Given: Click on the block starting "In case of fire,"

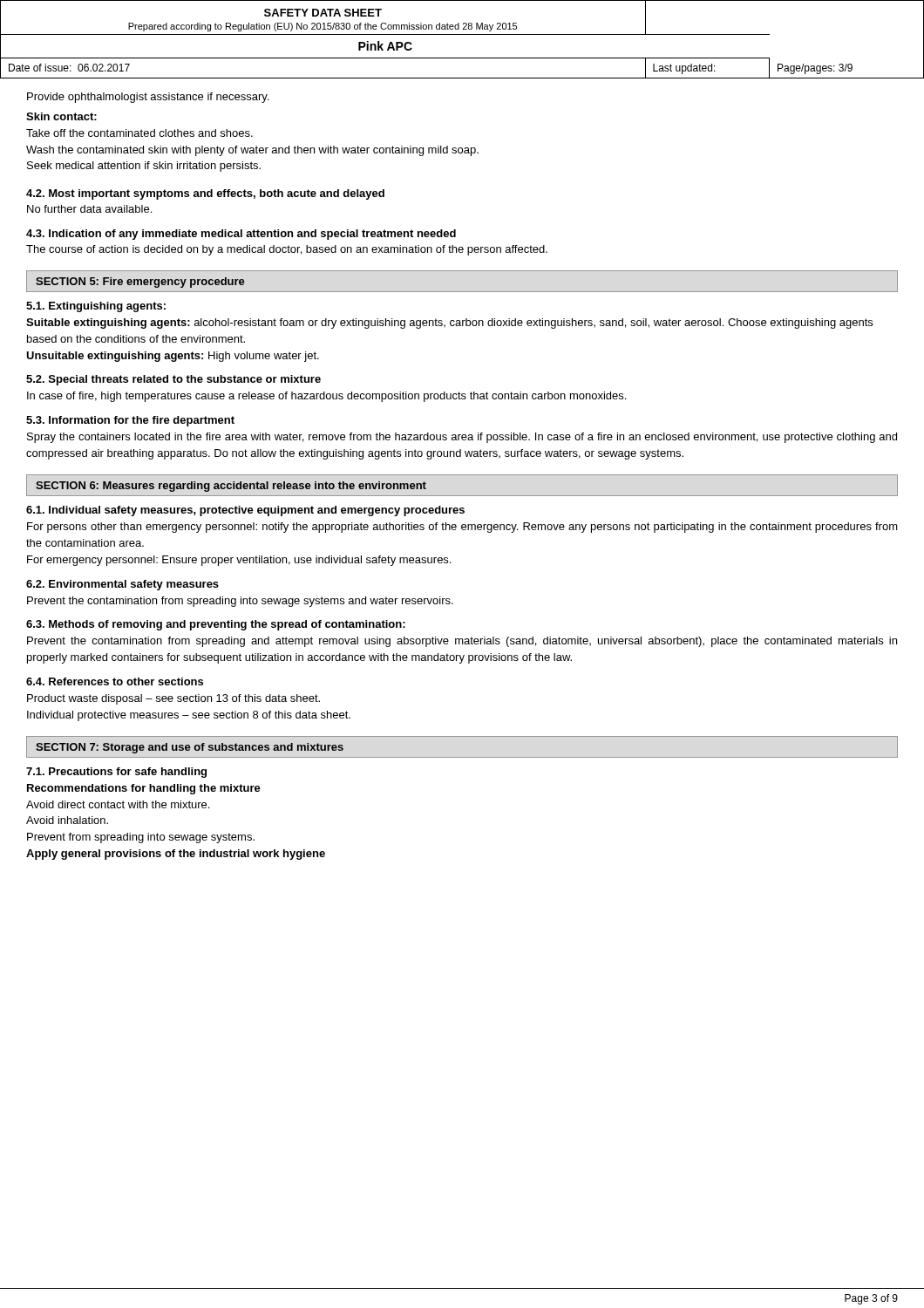Looking at the screenshot, I should point(462,397).
